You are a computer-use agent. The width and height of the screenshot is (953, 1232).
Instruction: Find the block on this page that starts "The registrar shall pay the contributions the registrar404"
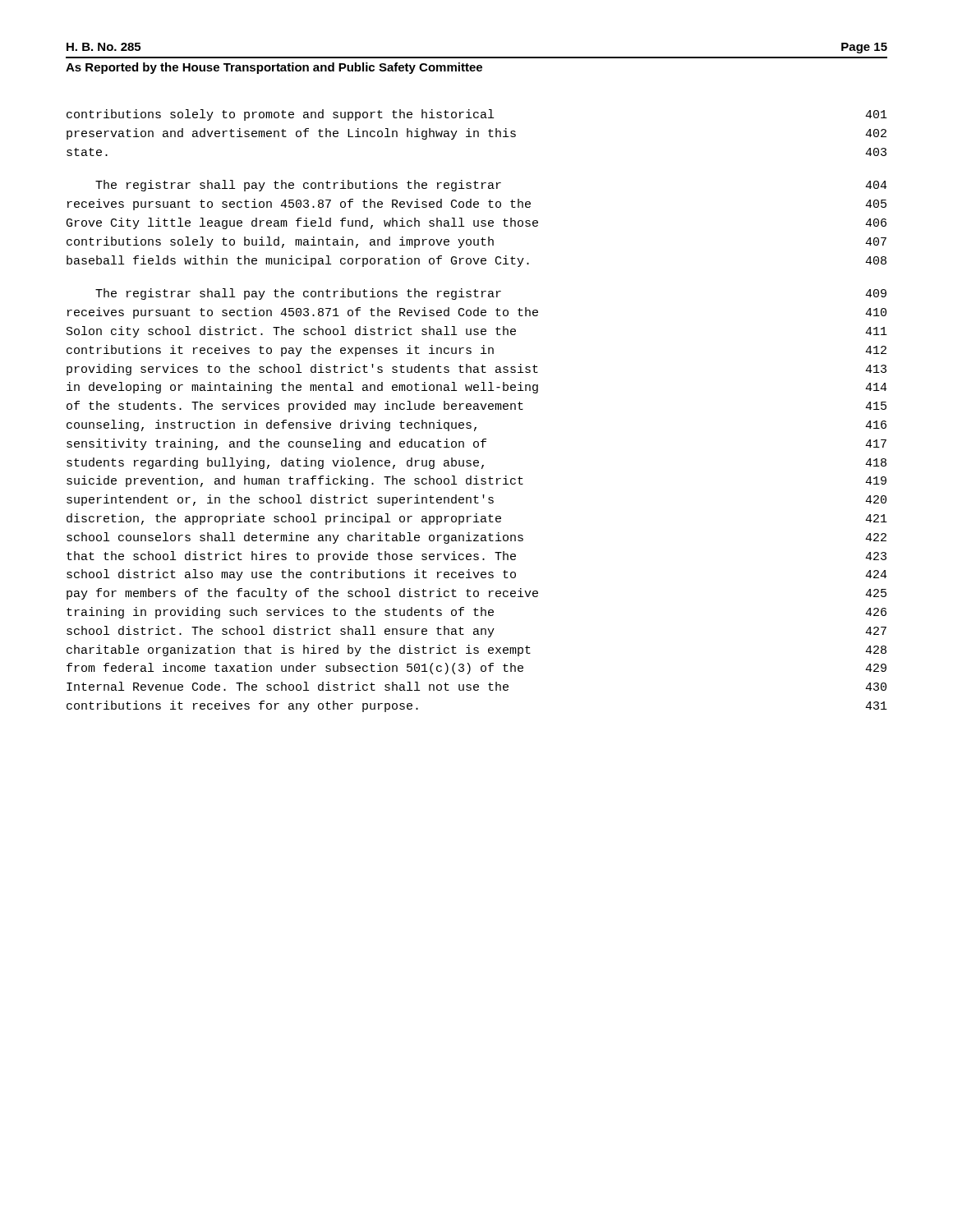[476, 225]
